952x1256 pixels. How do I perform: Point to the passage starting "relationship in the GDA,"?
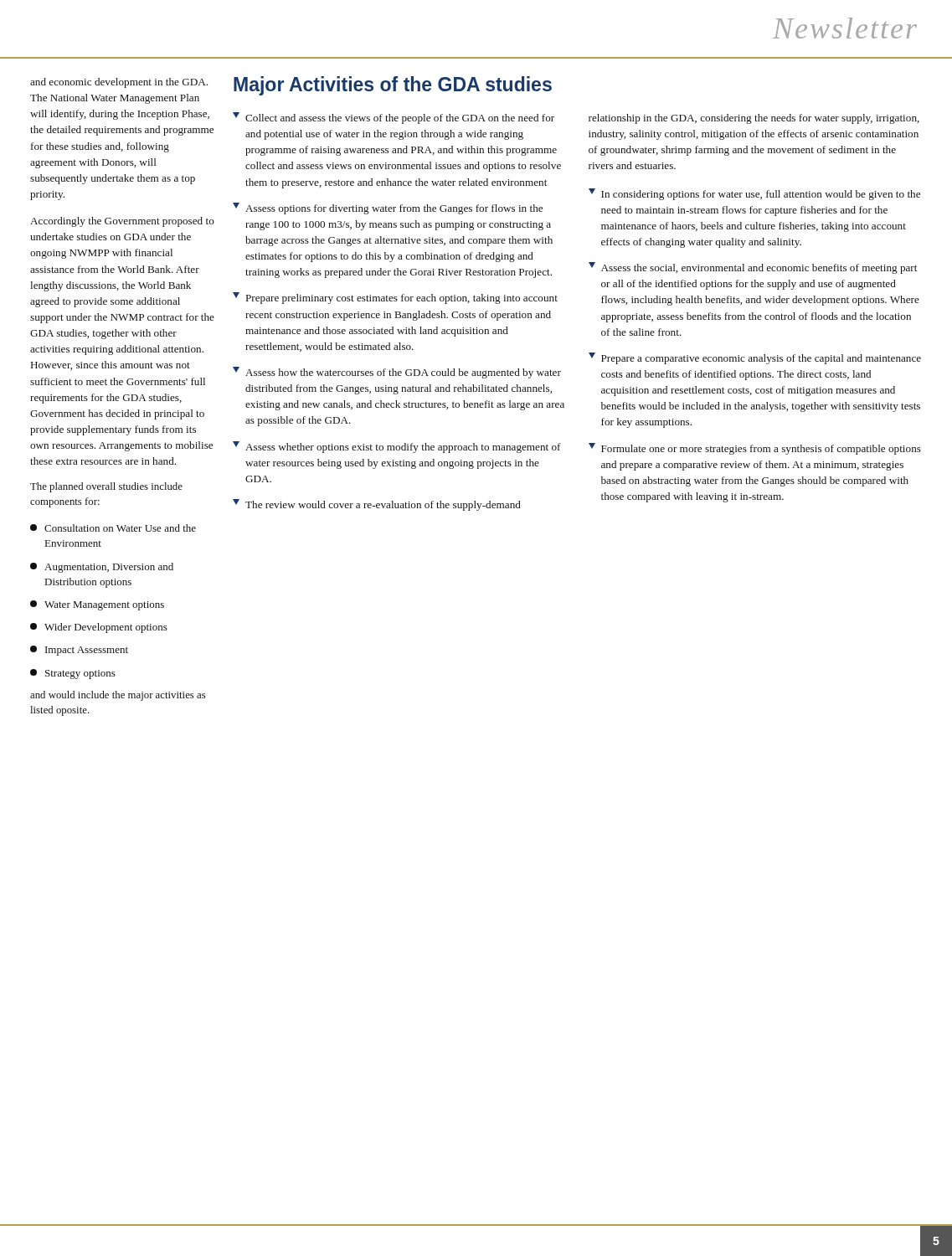tap(754, 142)
